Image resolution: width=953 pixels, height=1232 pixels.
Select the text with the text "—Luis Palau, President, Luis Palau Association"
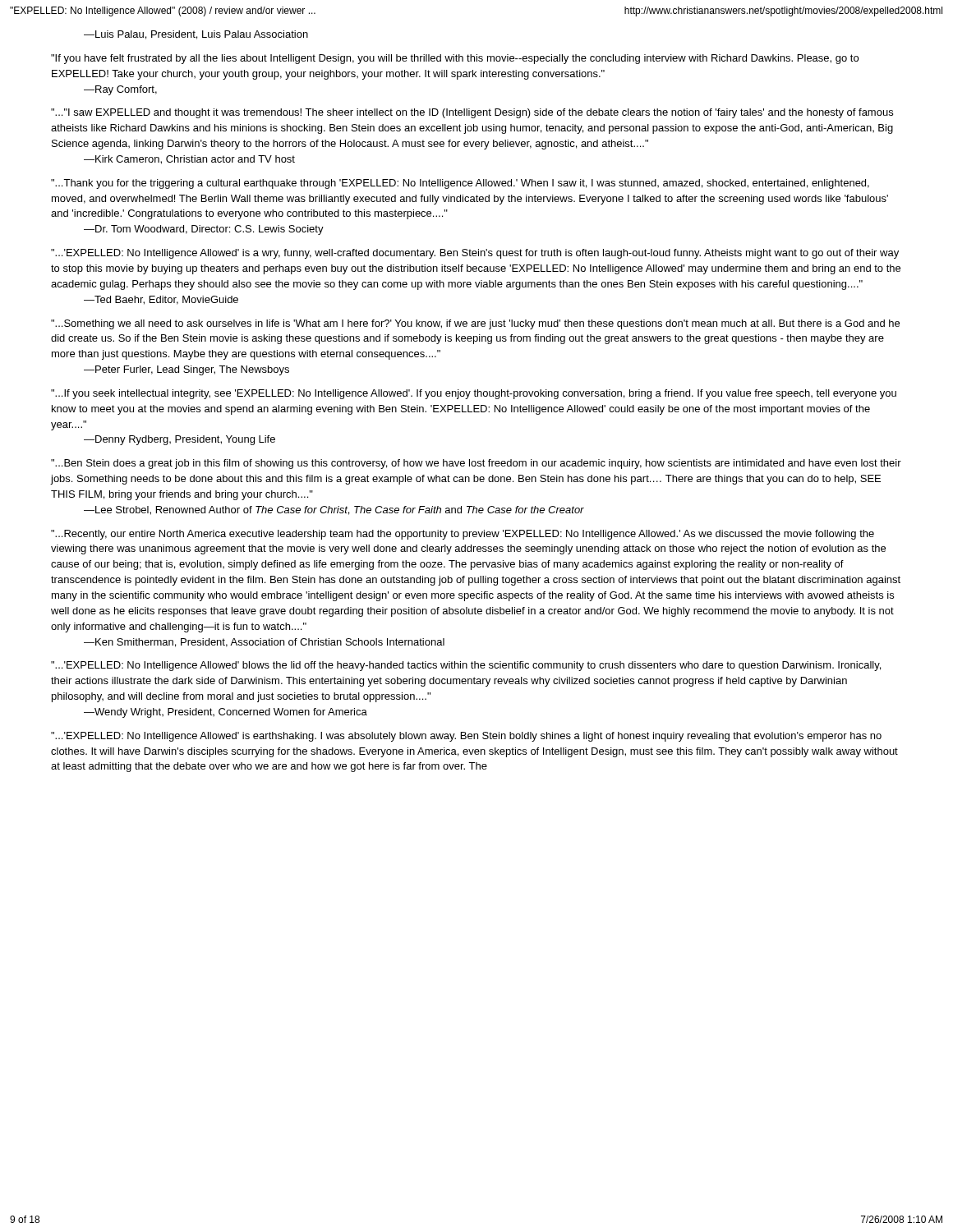coord(196,35)
